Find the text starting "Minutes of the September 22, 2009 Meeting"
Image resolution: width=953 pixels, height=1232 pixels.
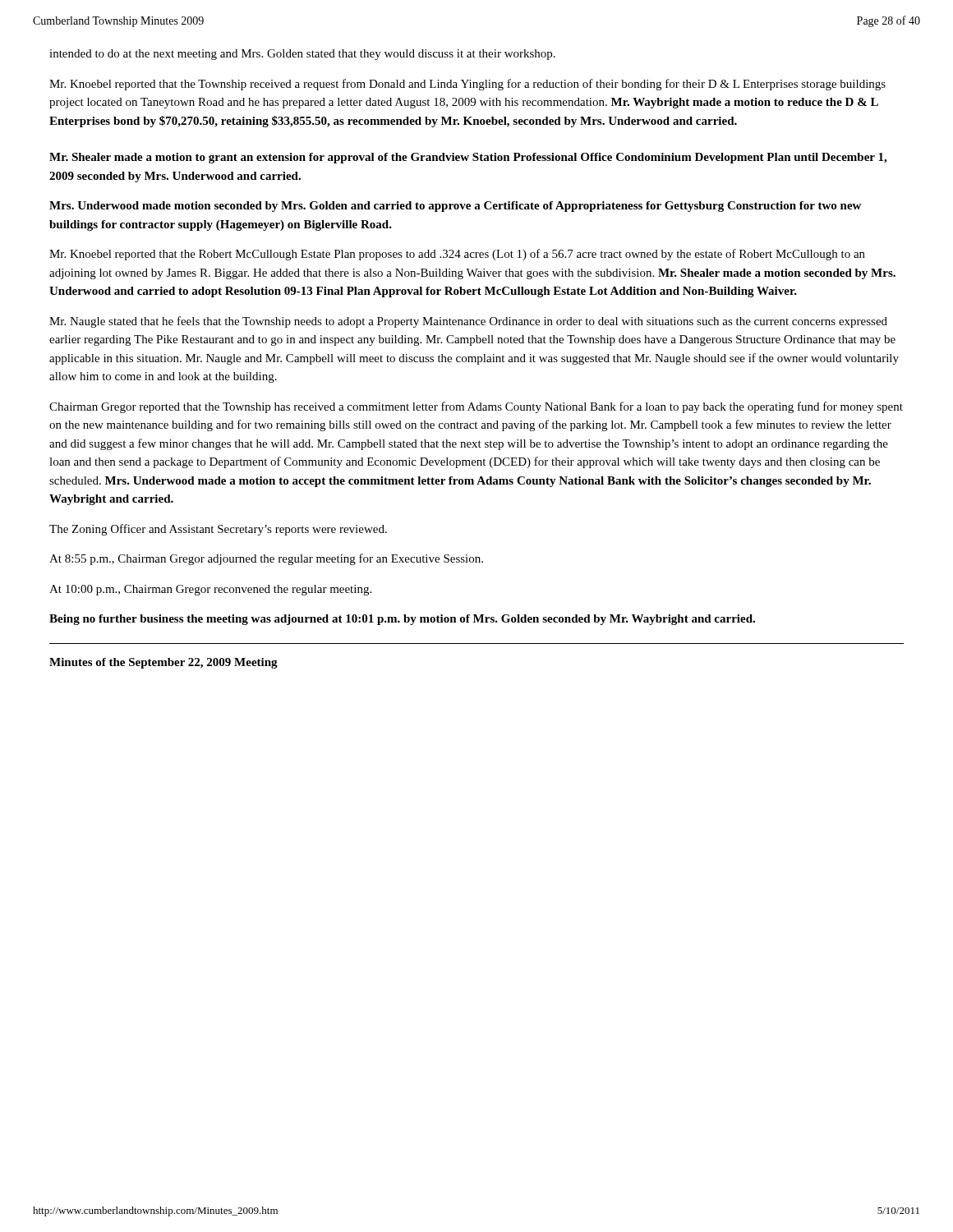tap(163, 662)
